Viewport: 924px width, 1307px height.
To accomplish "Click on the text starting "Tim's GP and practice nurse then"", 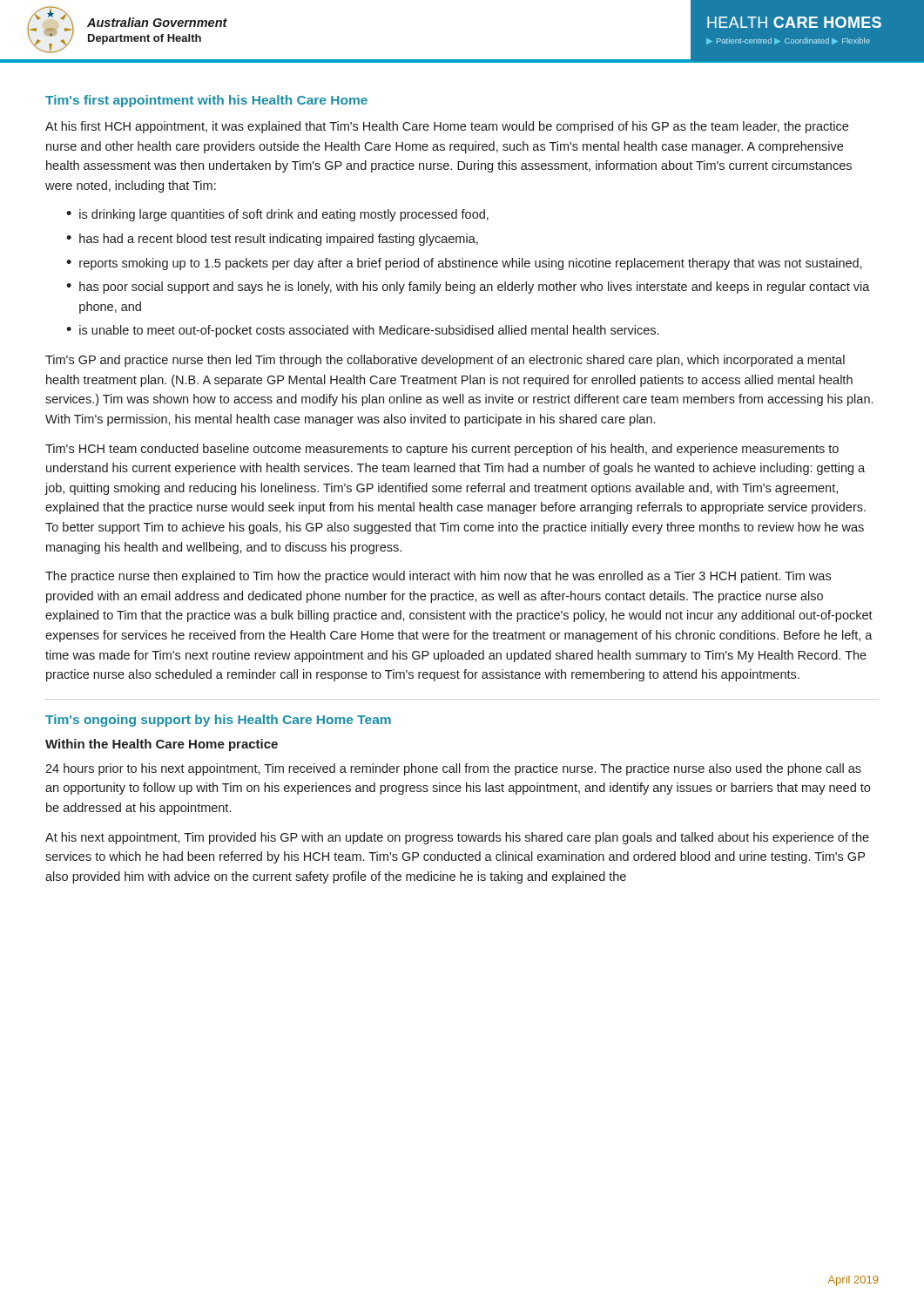I will [x=460, y=389].
